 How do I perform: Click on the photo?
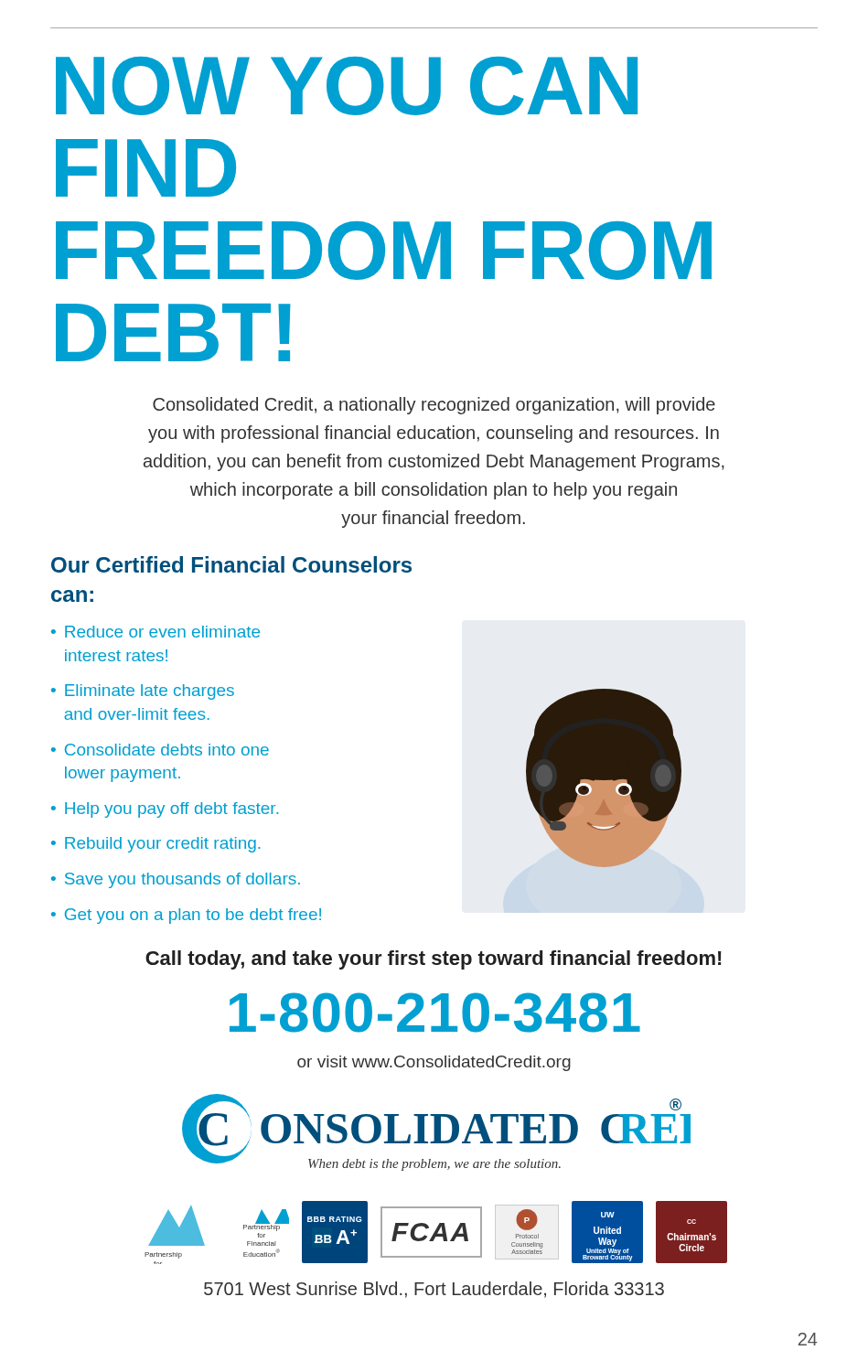[603, 766]
